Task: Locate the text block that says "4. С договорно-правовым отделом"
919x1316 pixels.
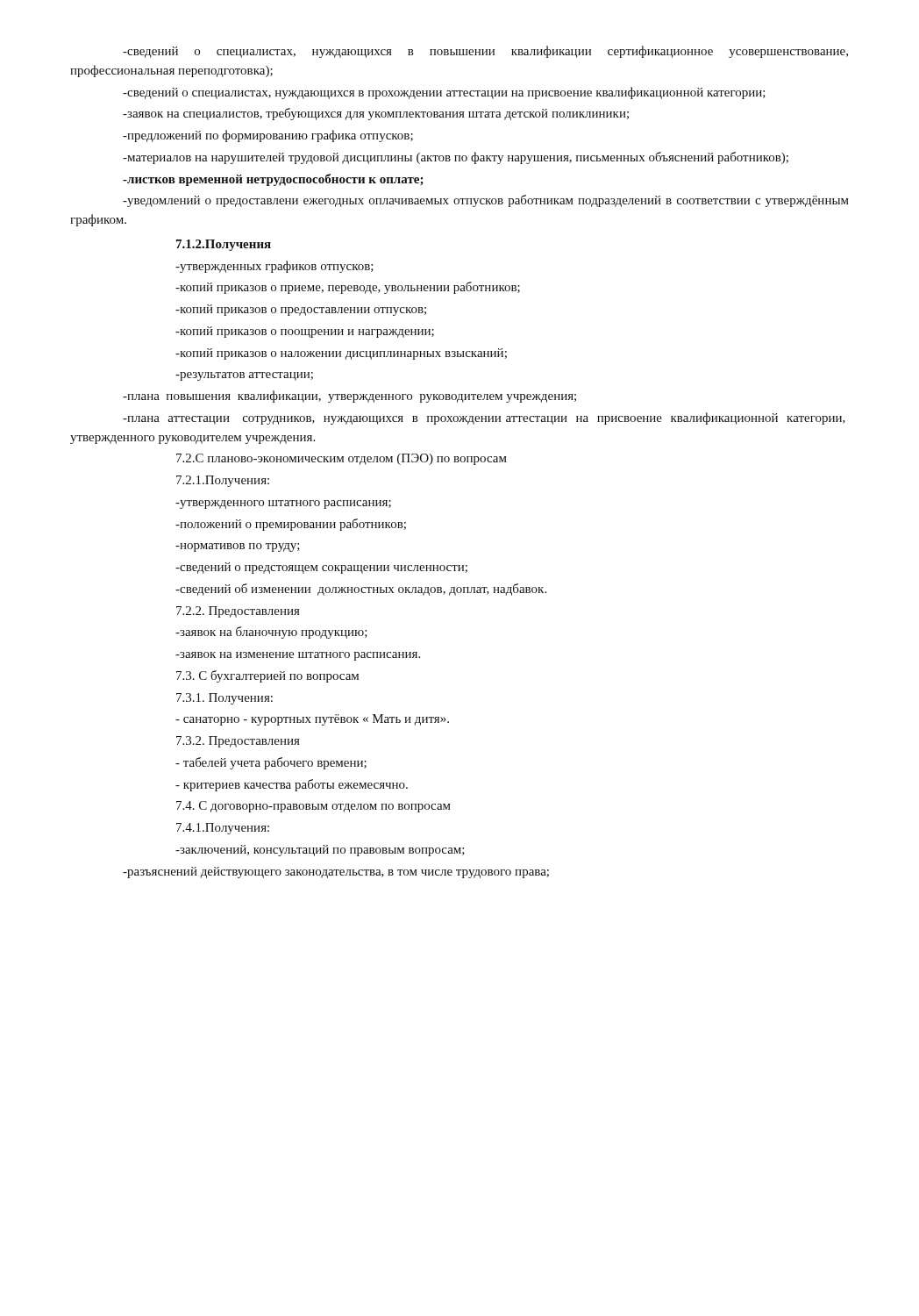Action: (x=313, y=807)
